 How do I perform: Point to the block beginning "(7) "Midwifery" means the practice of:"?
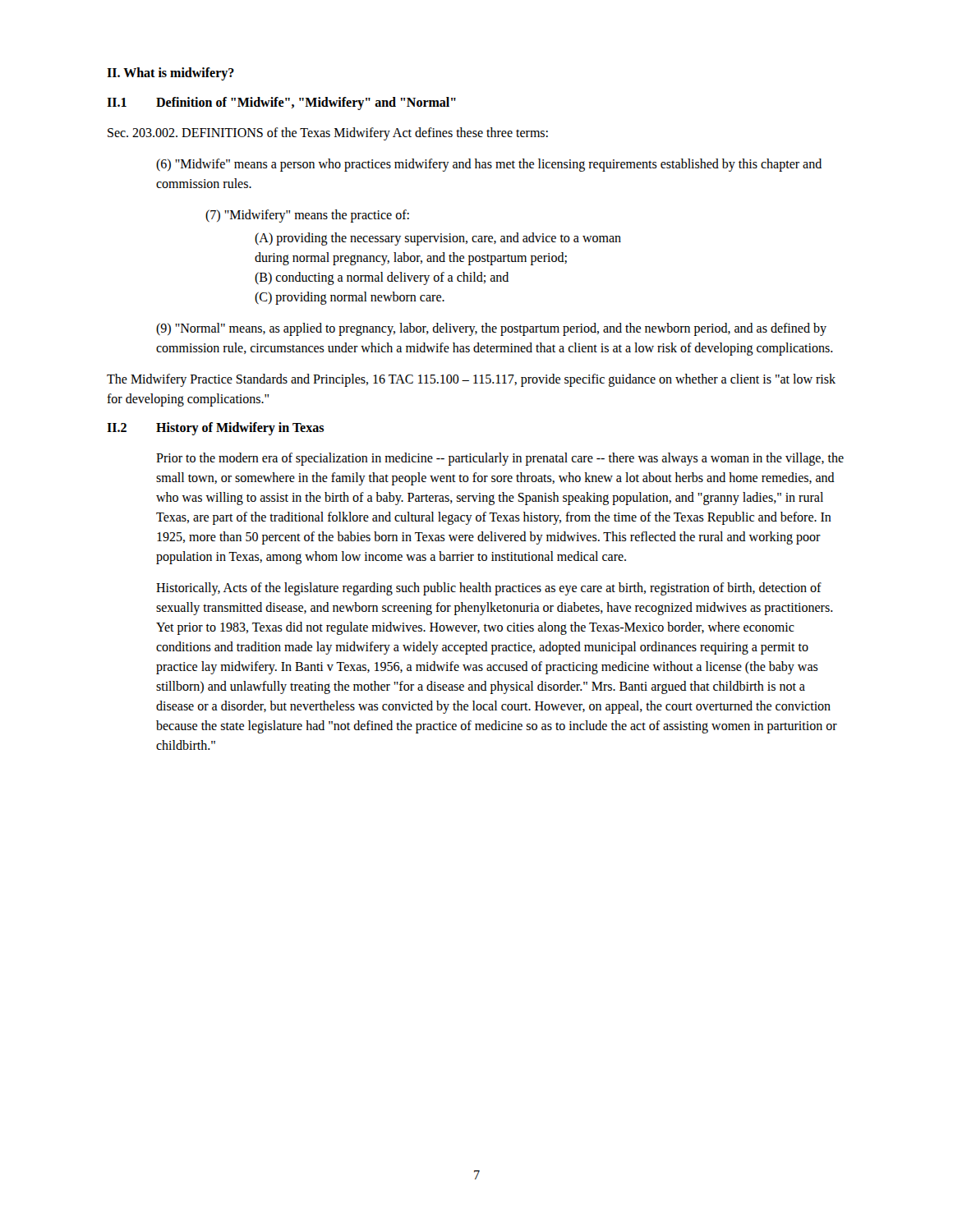(x=526, y=256)
